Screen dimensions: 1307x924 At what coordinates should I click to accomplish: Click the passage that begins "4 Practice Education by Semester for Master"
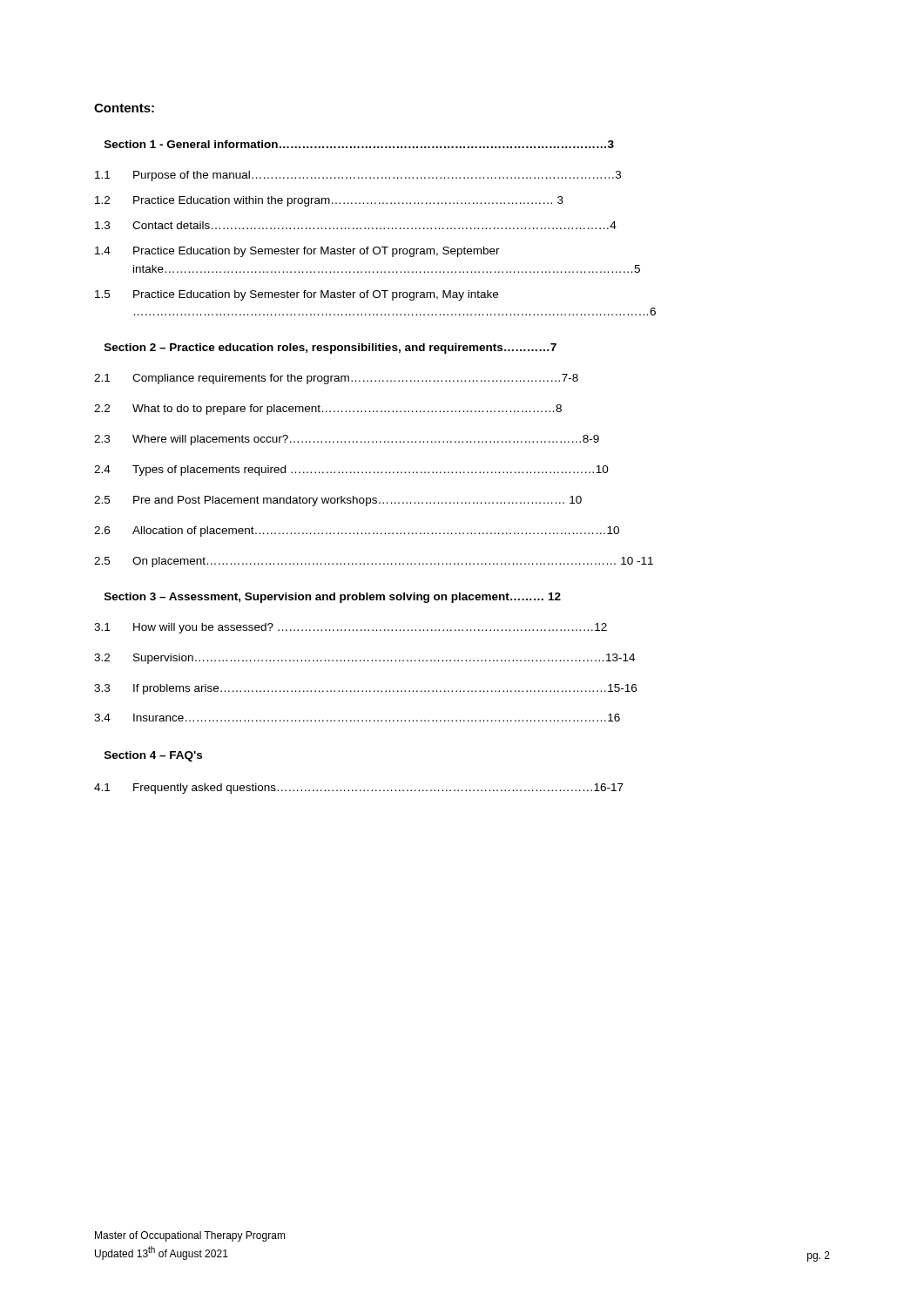click(x=462, y=260)
